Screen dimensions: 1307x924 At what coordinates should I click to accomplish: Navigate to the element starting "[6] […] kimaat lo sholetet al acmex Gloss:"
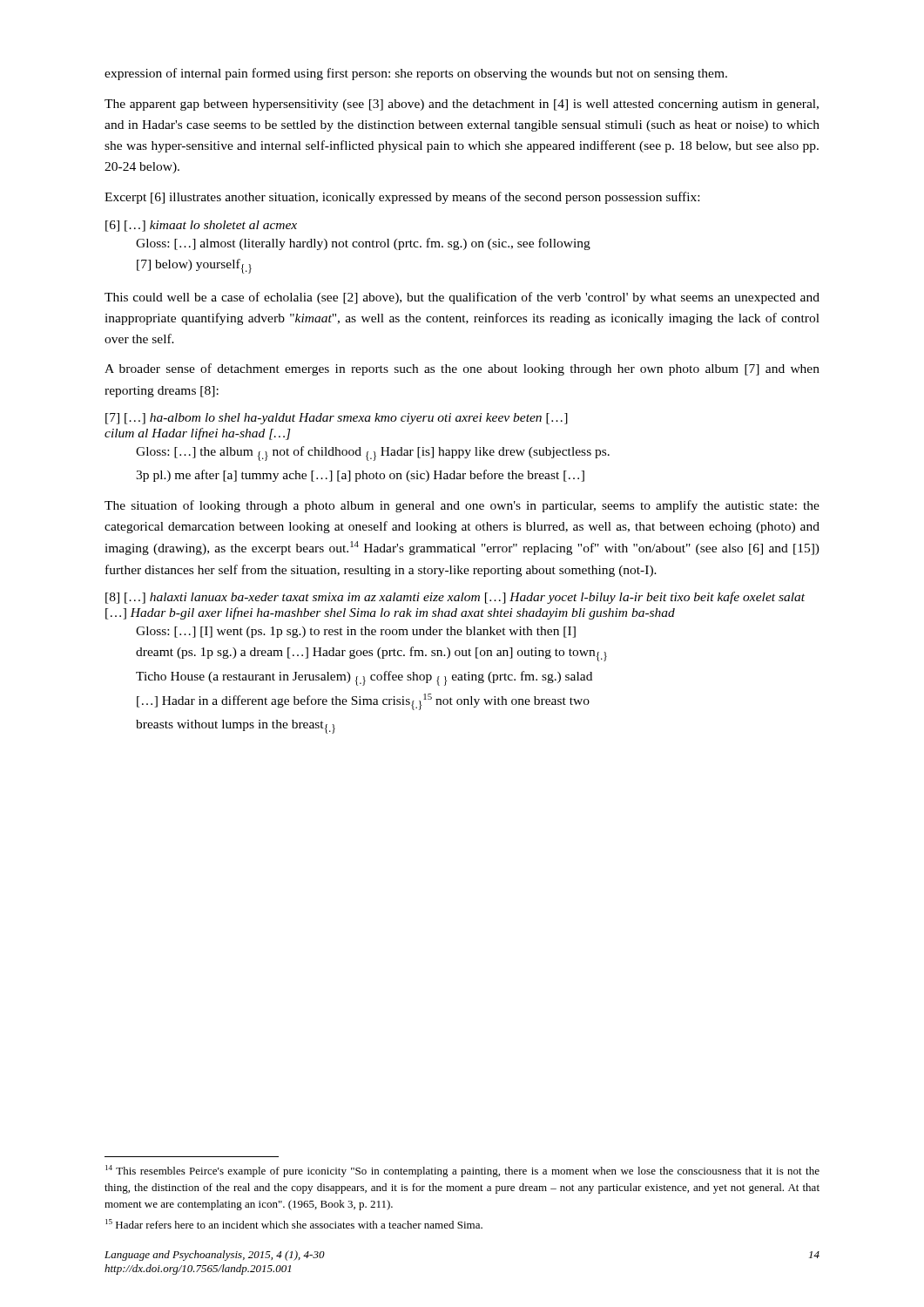click(462, 247)
